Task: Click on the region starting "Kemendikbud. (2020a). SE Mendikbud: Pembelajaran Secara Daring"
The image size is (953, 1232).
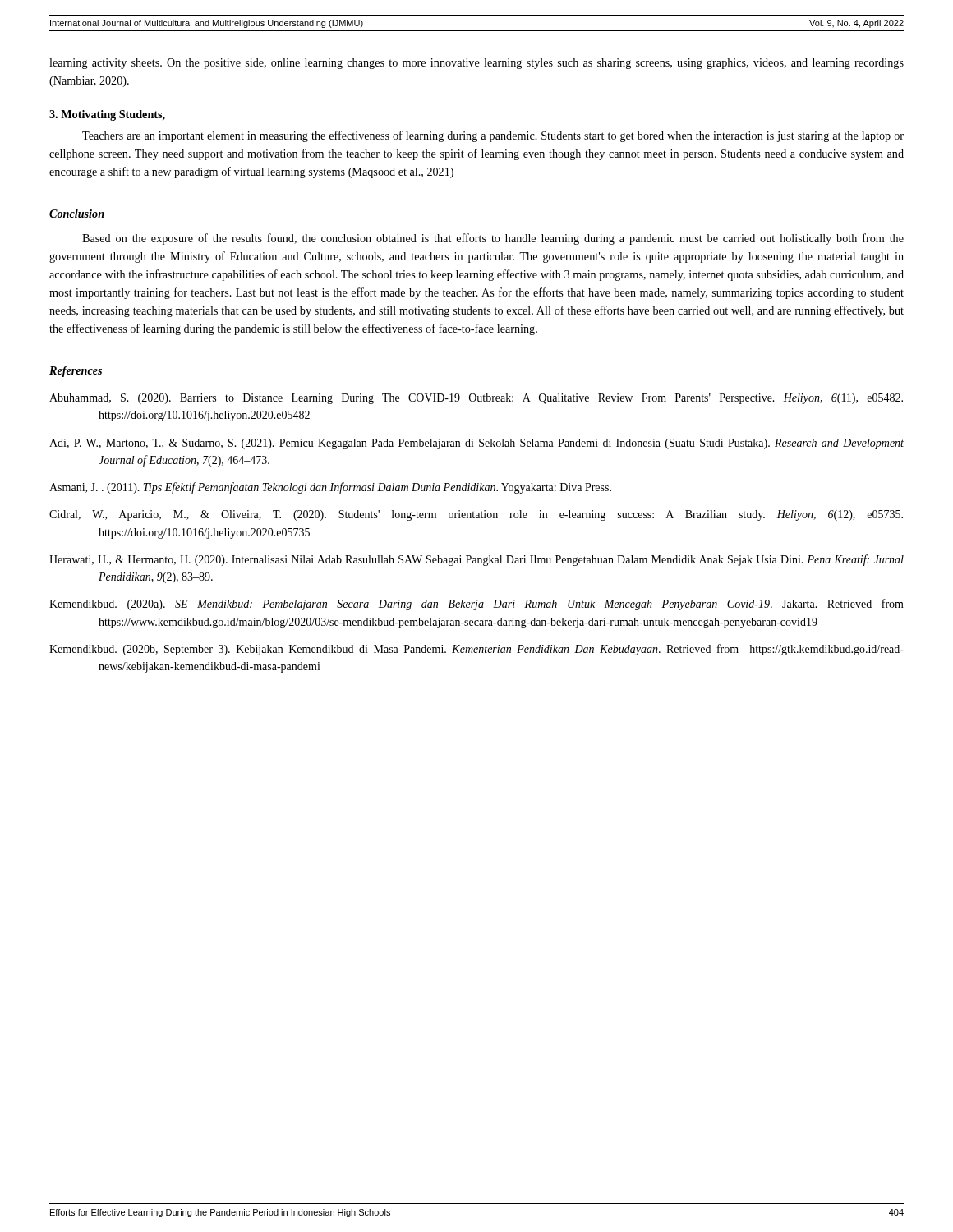Action: tap(476, 613)
